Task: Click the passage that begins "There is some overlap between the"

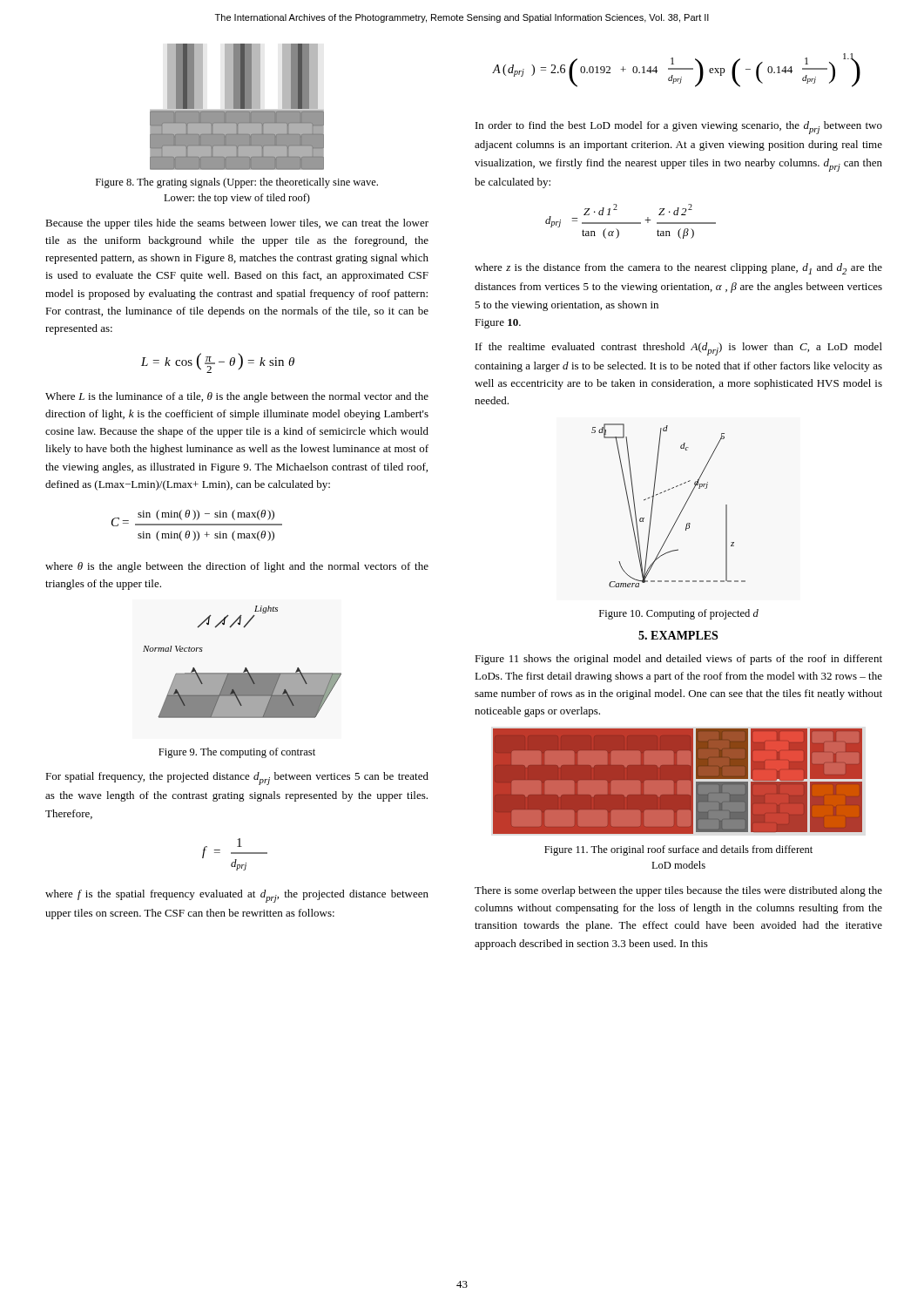Action: (678, 917)
